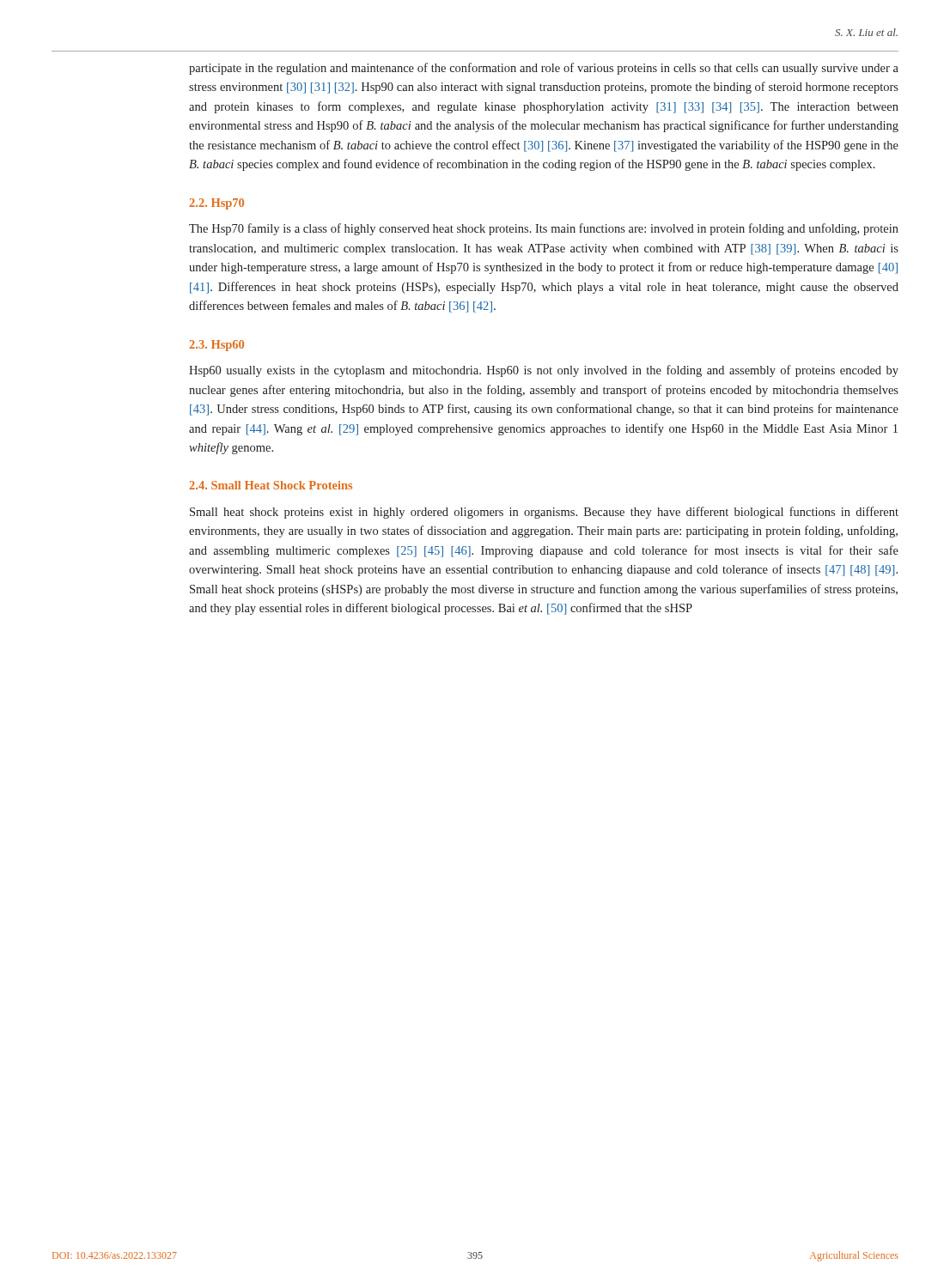Click the passage that begins "Hsp60 usually exists in the cytoplasm and"
The height and width of the screenshot is (1288, 950).
coord(544,409)
